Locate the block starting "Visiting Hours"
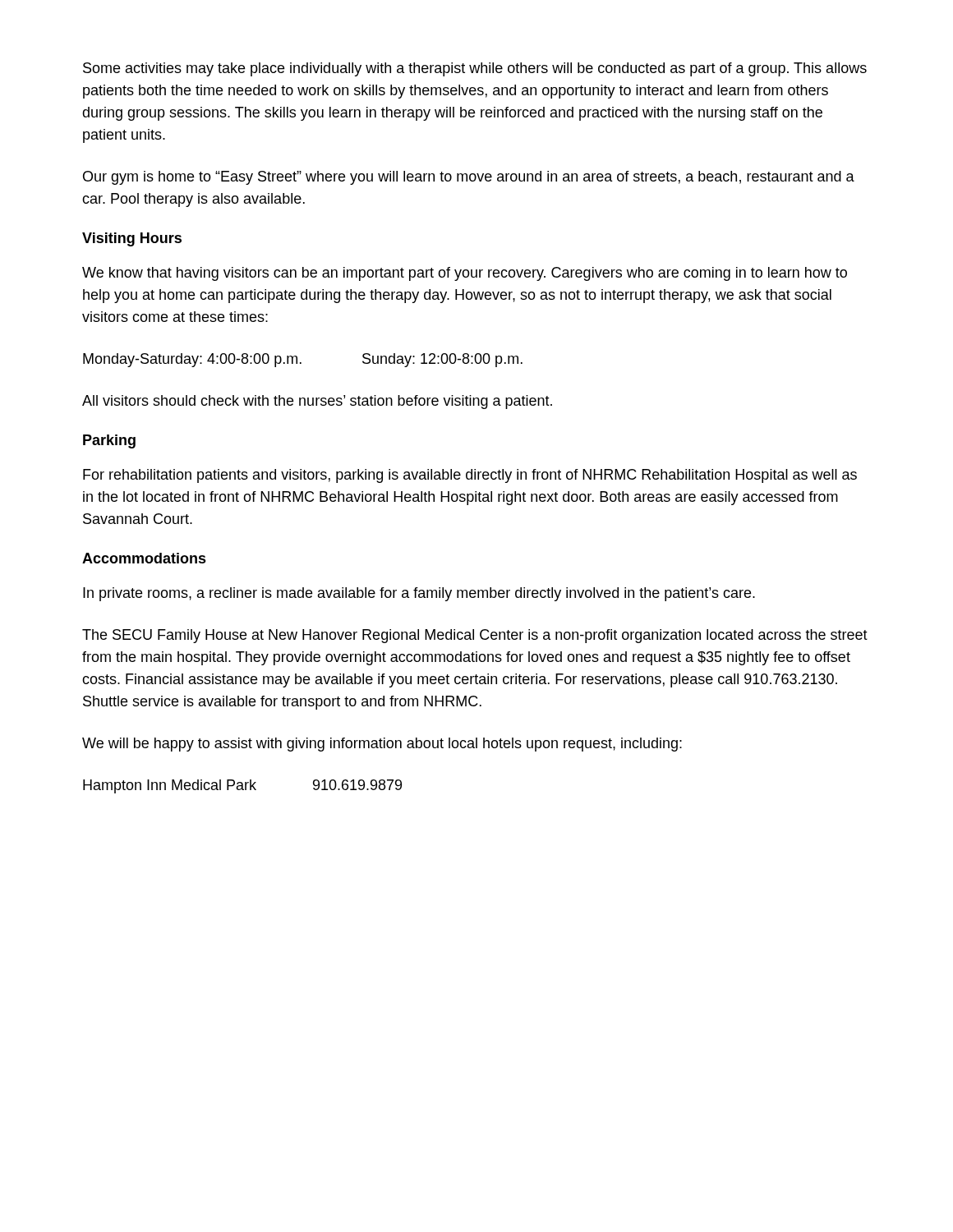 (x=132, y=238)
